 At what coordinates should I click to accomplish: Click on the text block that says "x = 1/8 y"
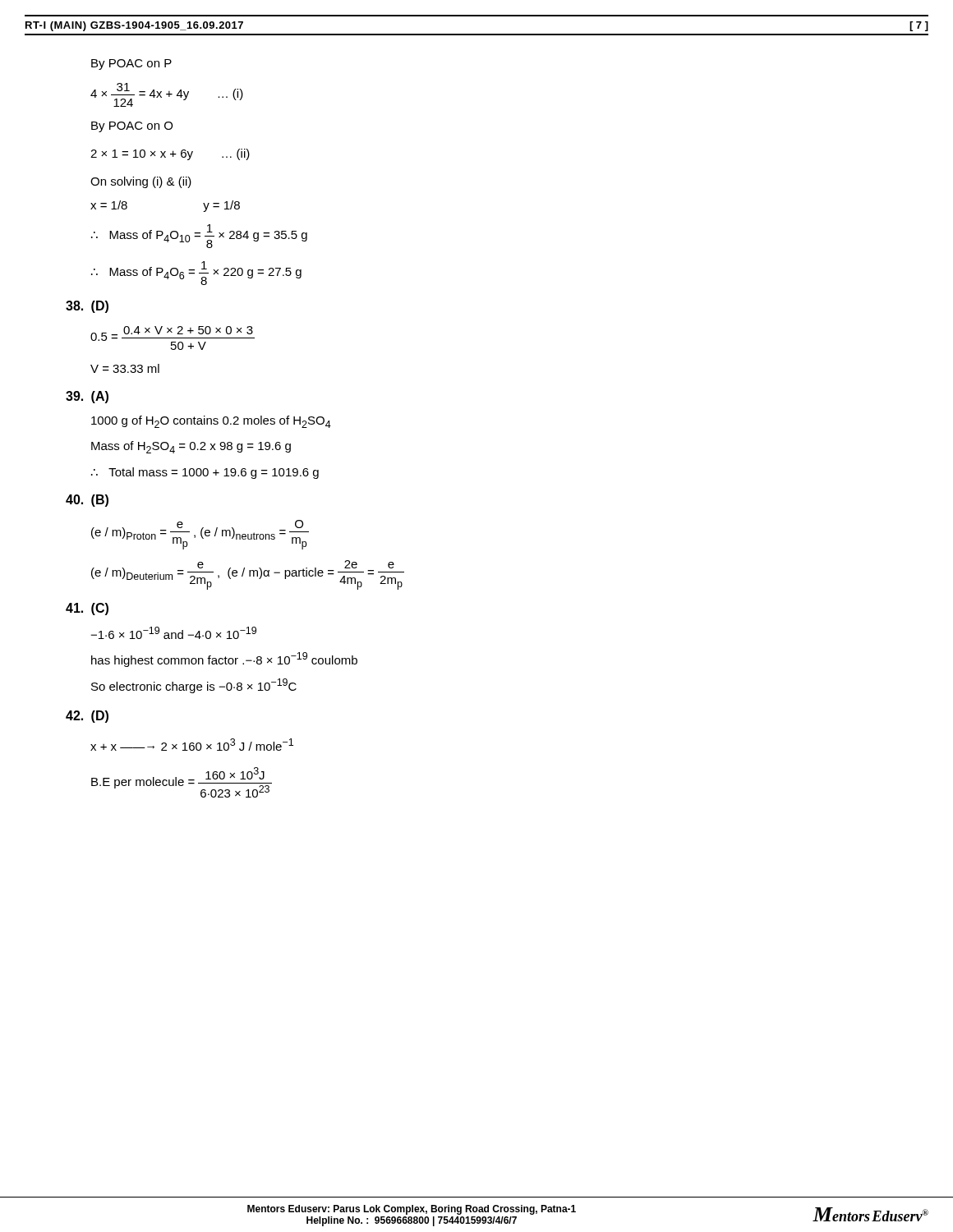point(114,206)
